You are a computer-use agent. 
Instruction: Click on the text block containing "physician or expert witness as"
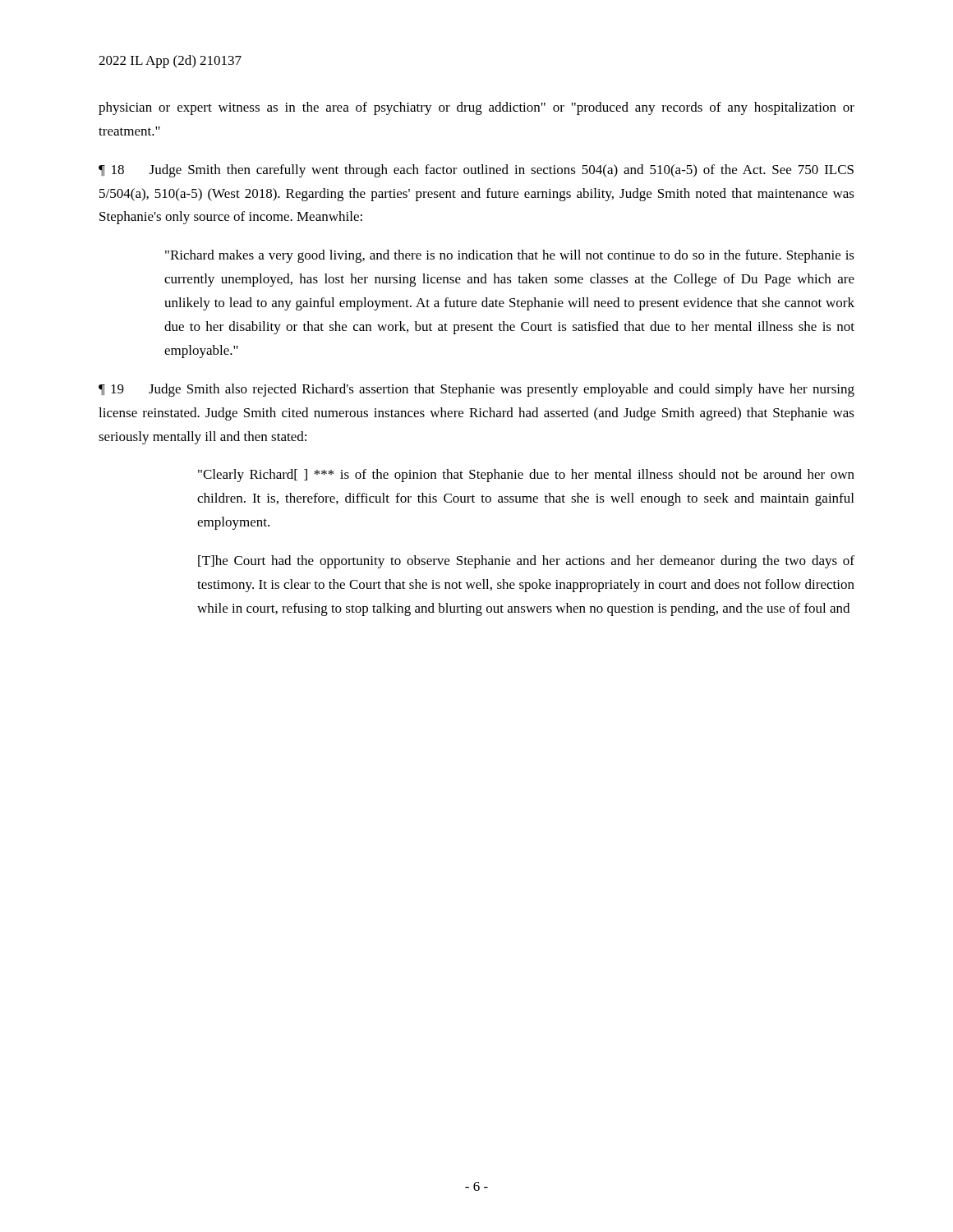476,119
